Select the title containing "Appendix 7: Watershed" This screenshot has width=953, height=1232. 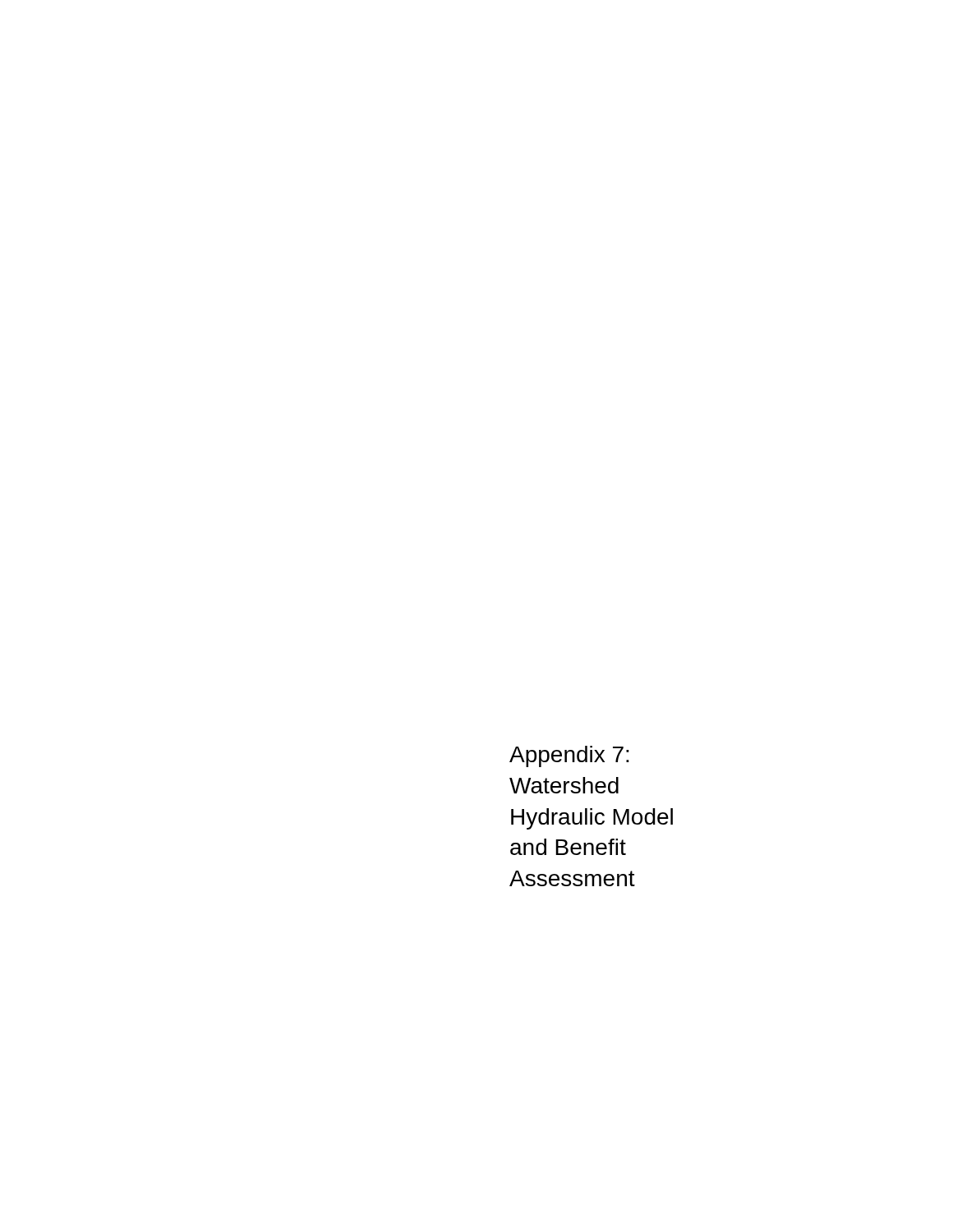point(592,817)
